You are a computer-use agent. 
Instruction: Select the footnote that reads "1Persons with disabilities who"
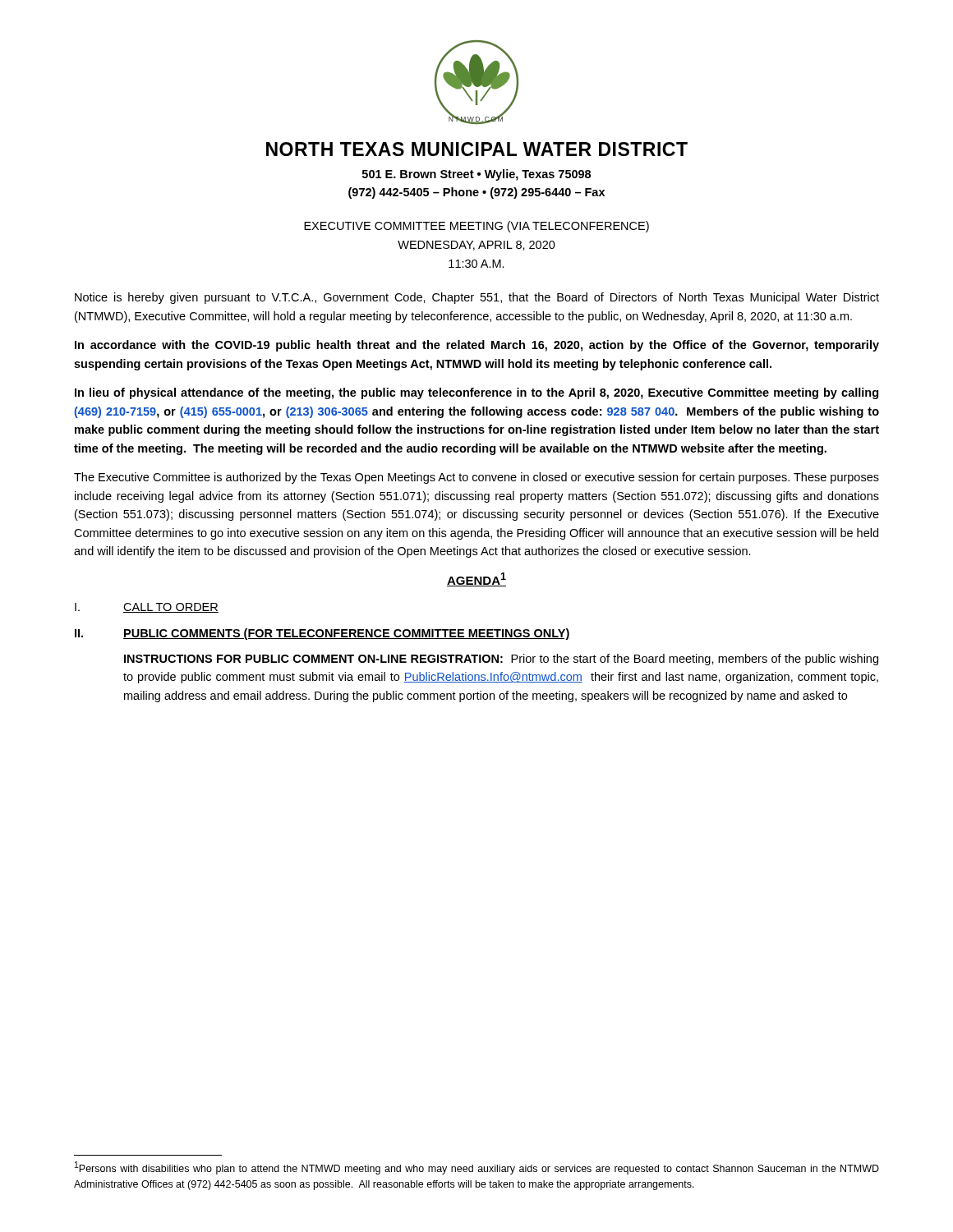[x=476, y=1176]
